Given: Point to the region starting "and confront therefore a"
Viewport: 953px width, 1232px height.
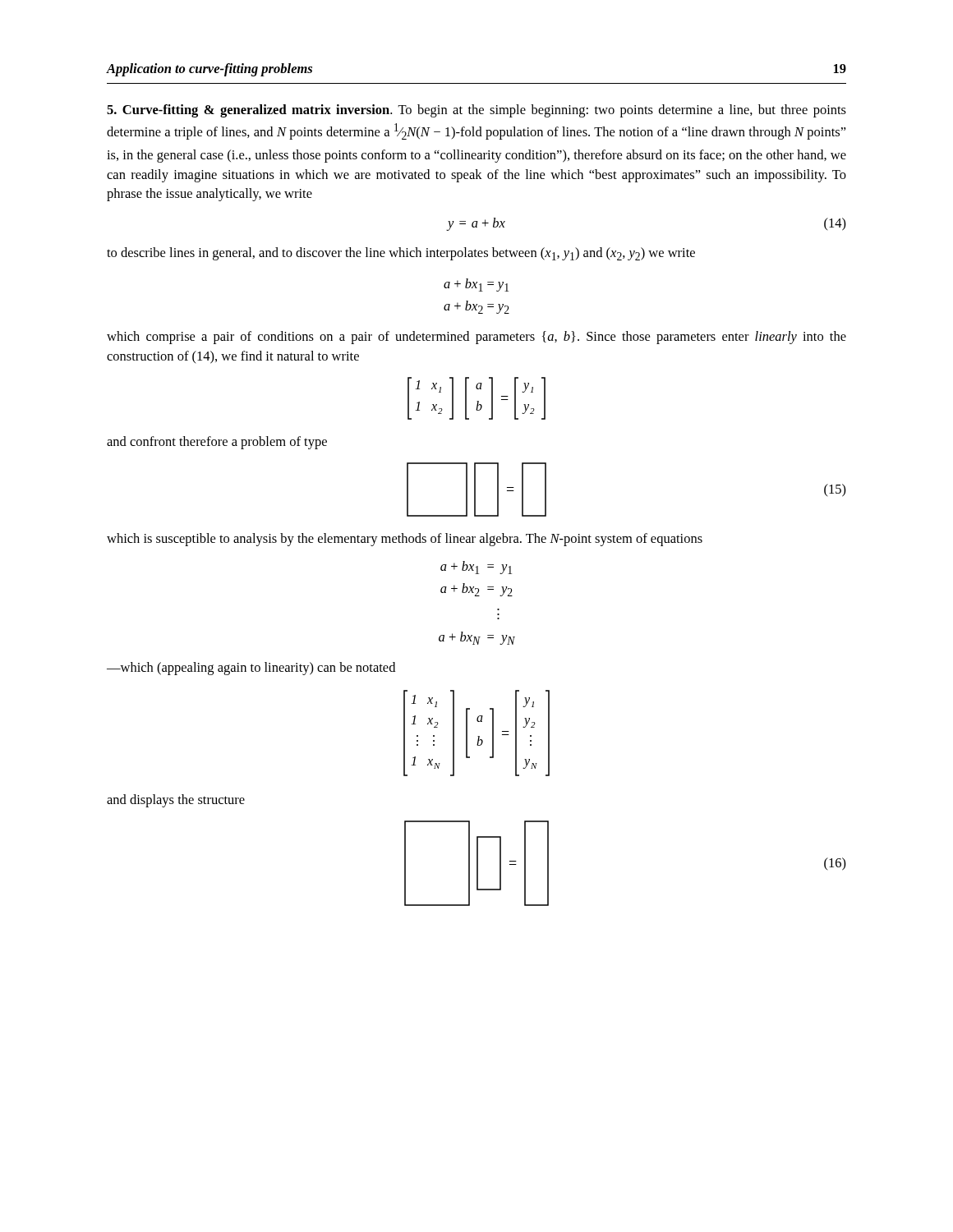Looking at the screenshot, I should 217,443.
